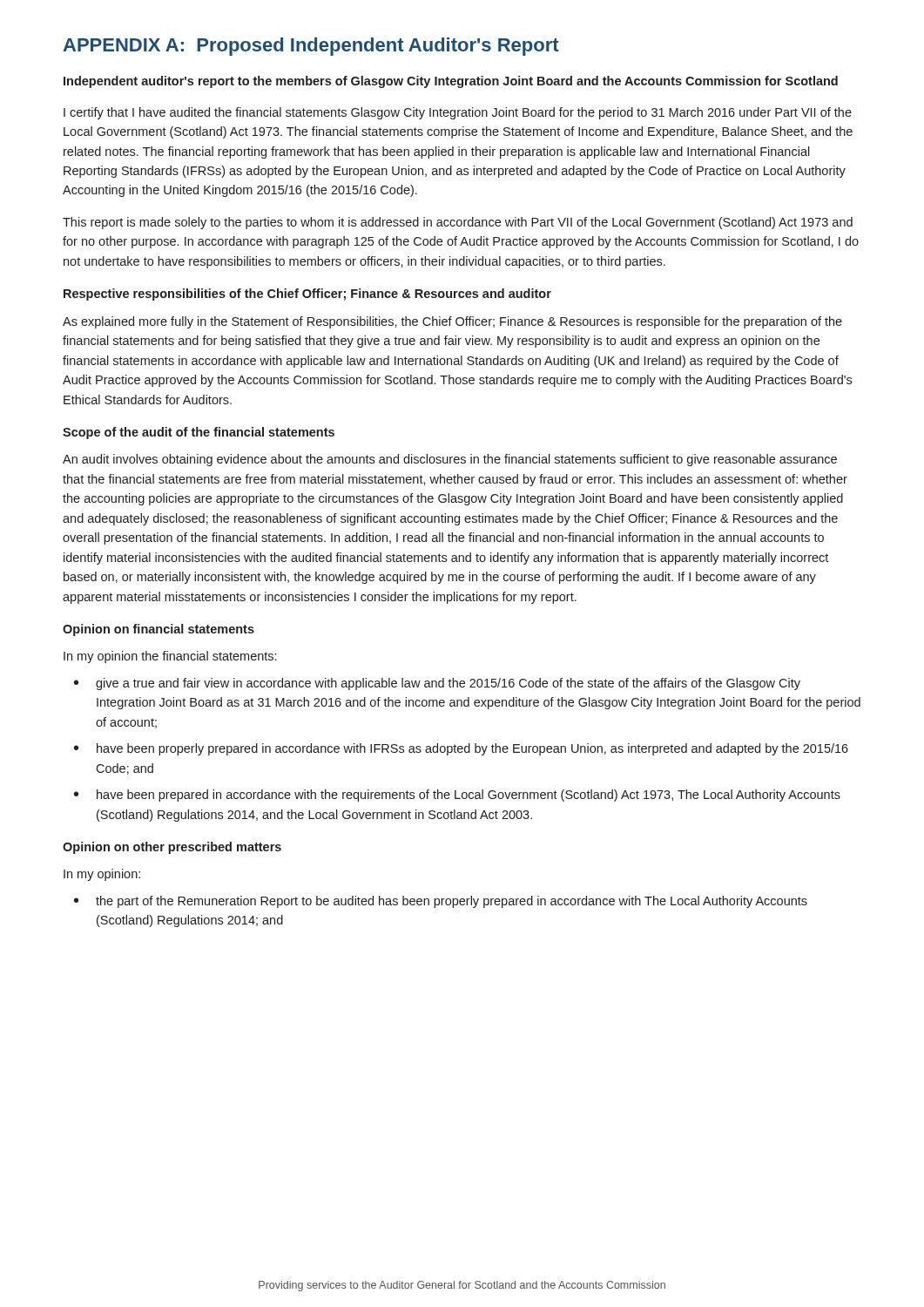The image size is (924, 1307).
Task: Point to the text starting "Opinion on other"
Action: pyautogui.click(x=172, y=847)
